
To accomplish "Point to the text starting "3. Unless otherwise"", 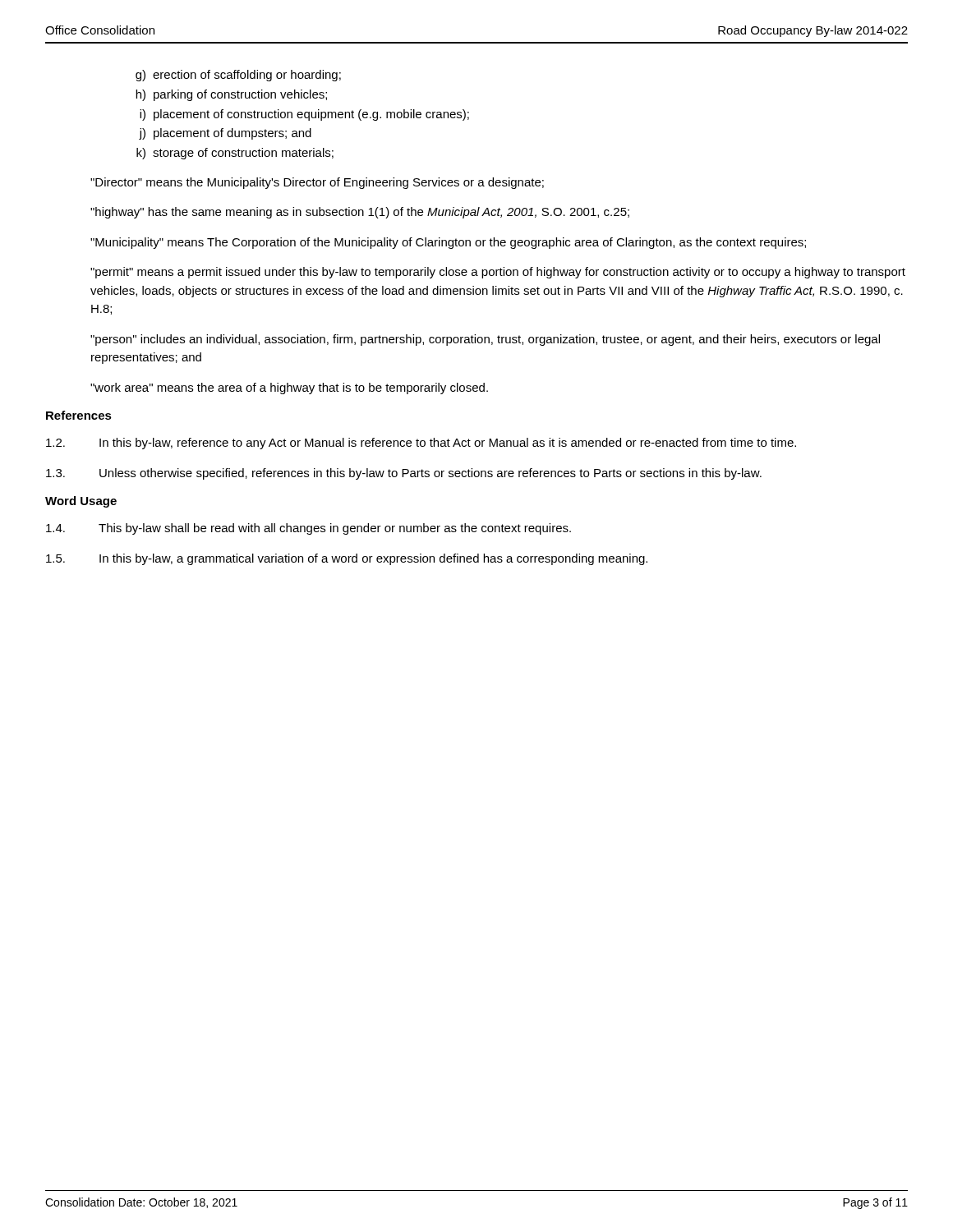I will tap(476, 473).
